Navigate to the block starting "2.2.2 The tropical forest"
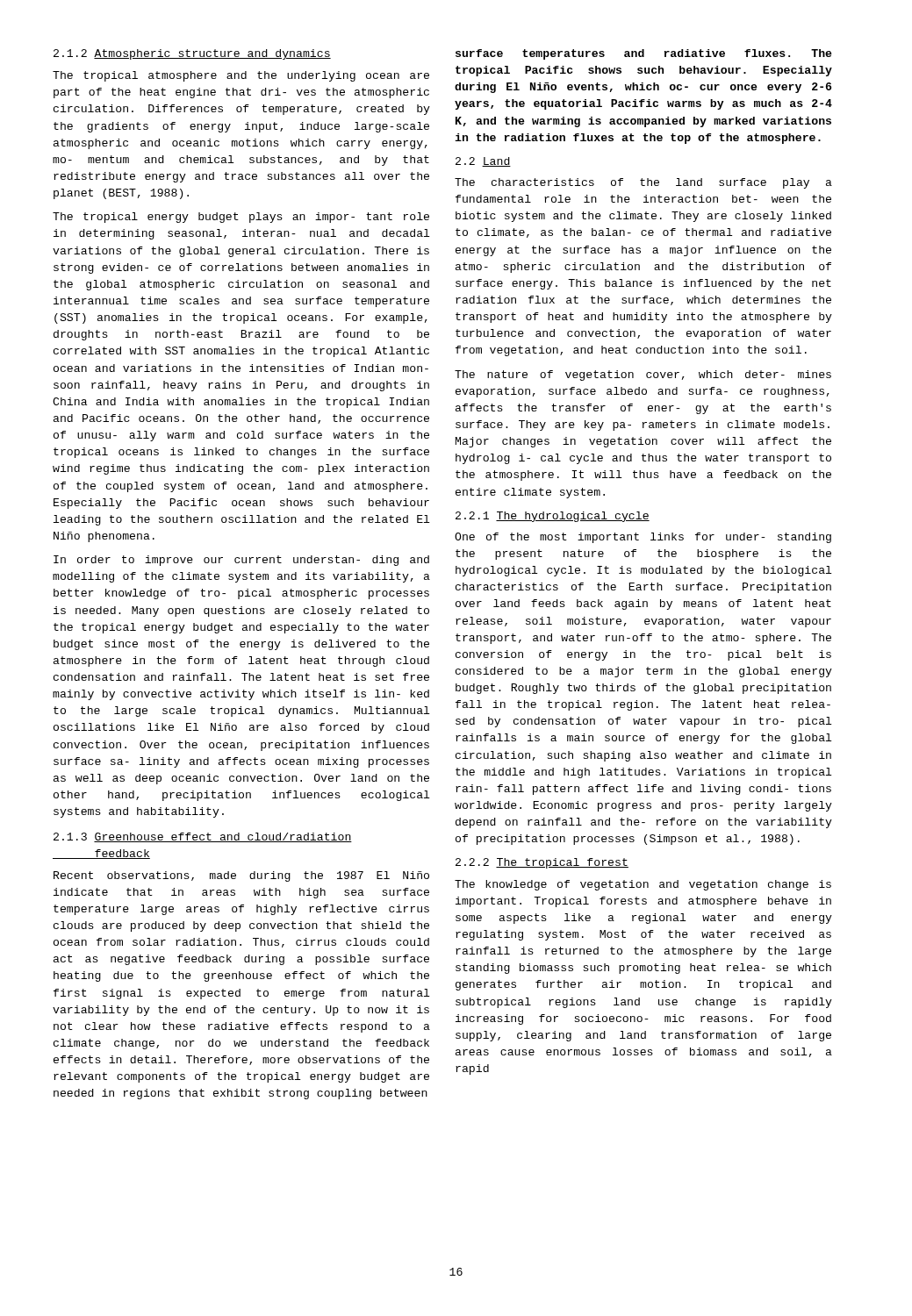The height and width of the screenshot is (1316, 912). [x=542, y=863]
